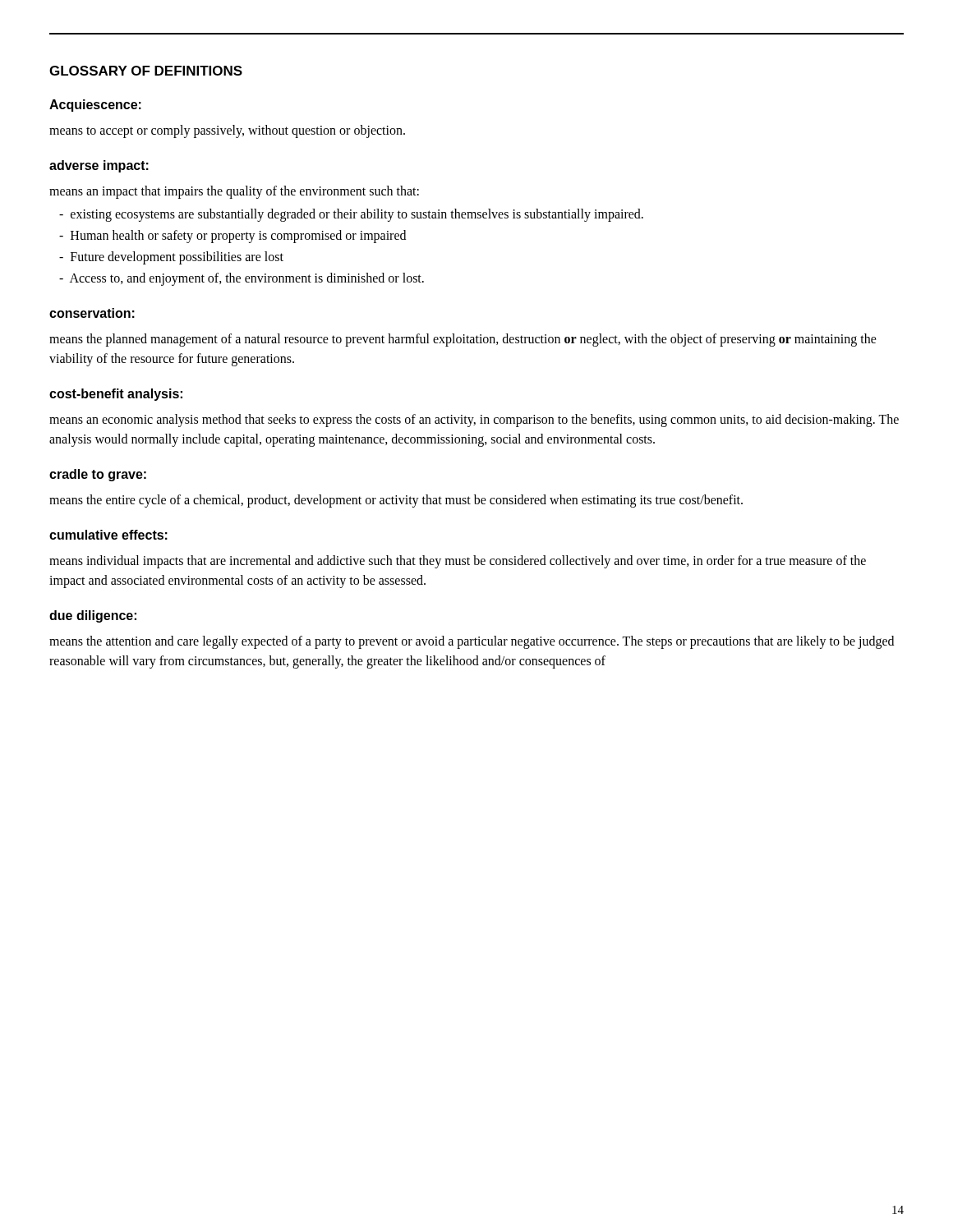
Task: Locate the block starting "due diligence:"
Action: click(93, 616)
